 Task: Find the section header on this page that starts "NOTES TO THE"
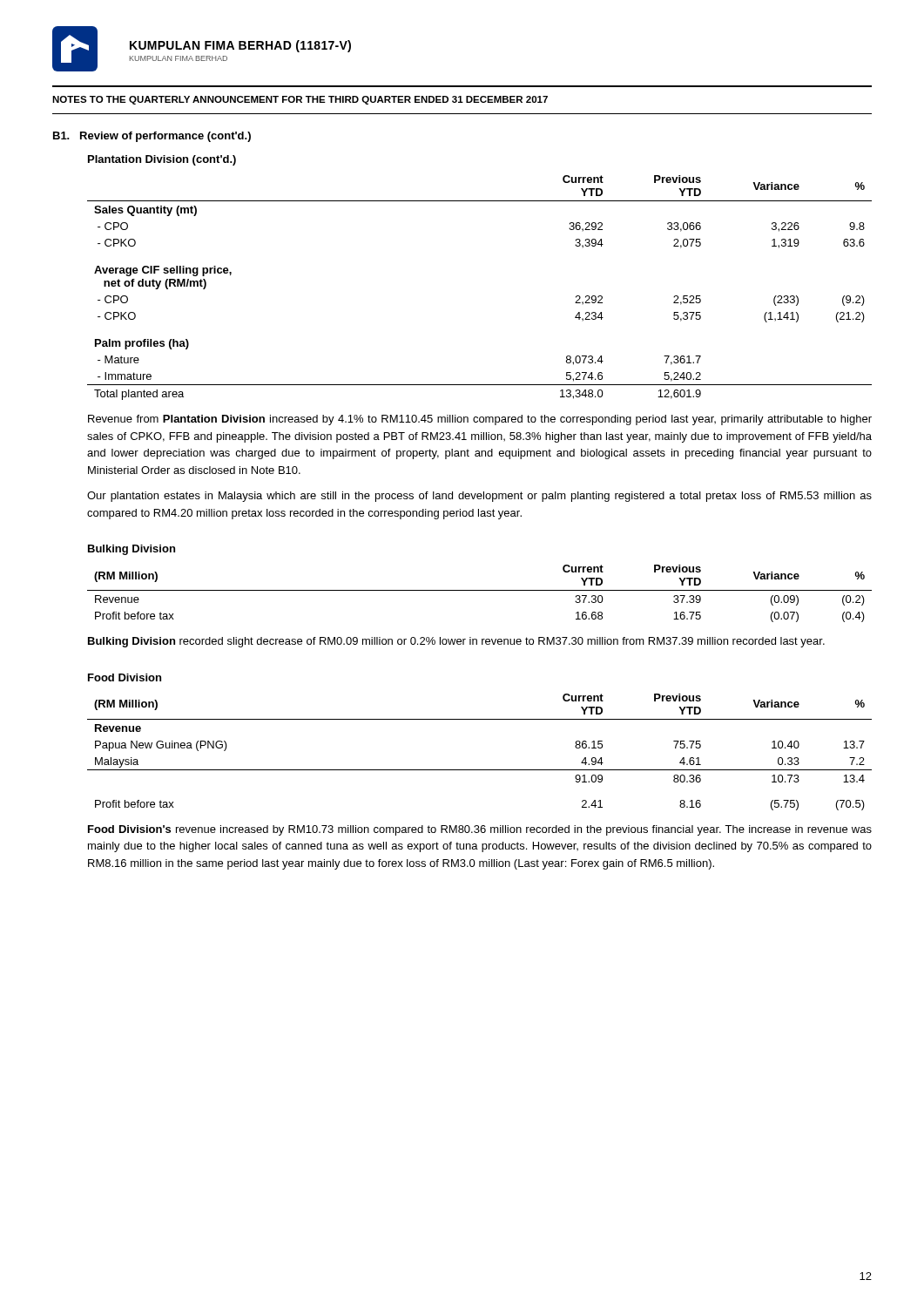click(300, 99)
